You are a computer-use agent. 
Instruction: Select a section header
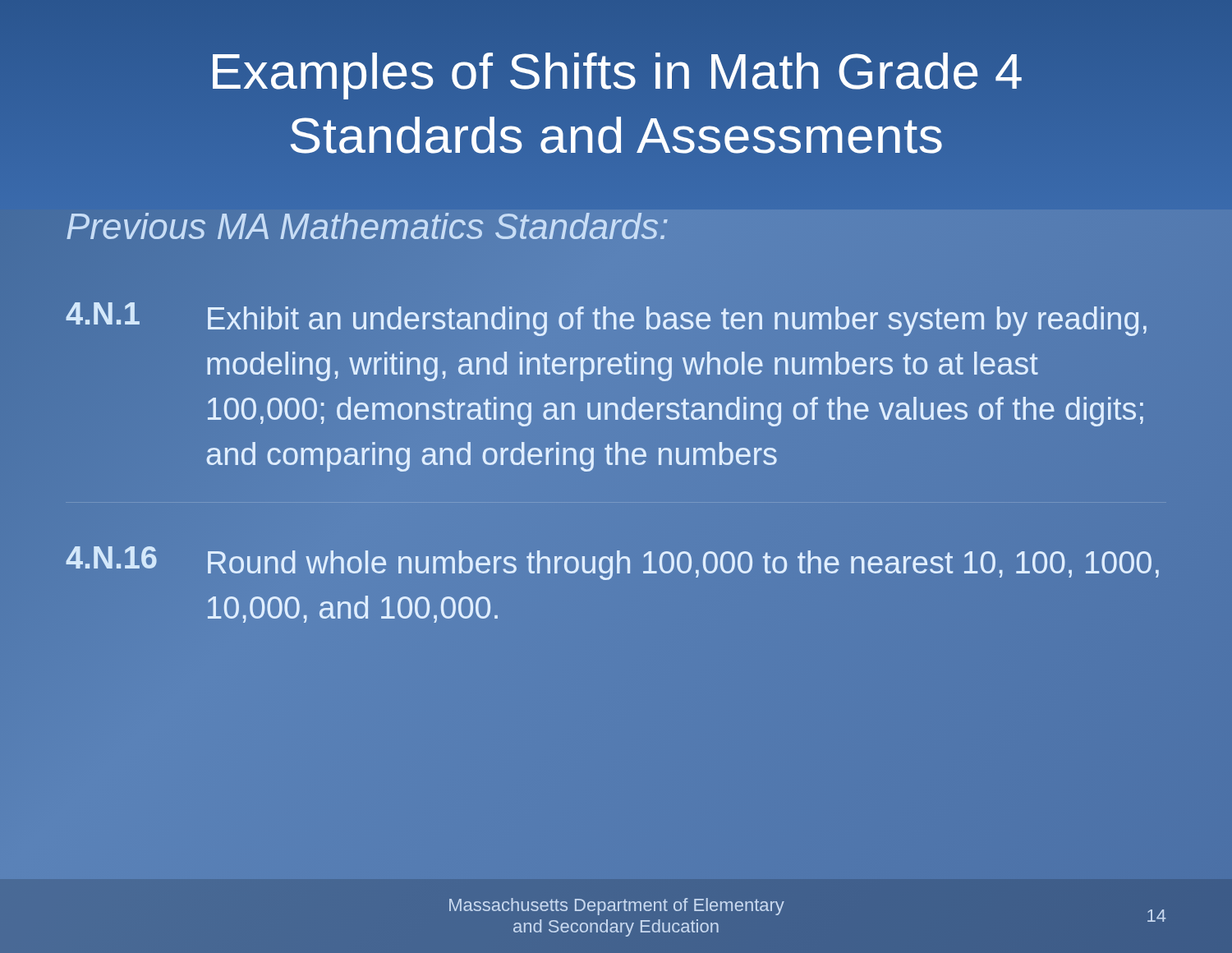coord(616,227)
